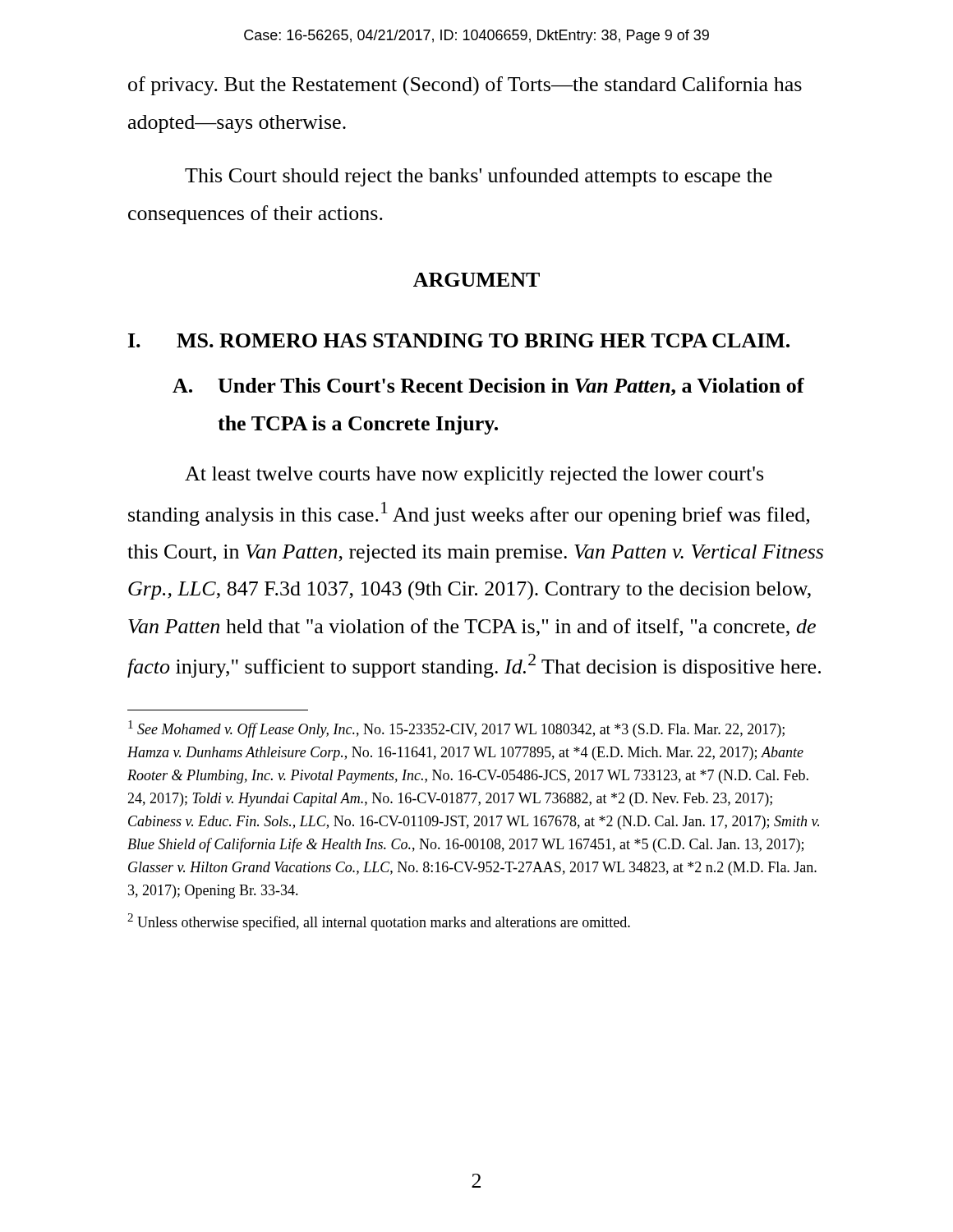Locate the block of text that opens with "of privacy. But the Restatement (Second) of"
This screenshot has height=1232, width=953.
(x=465, y=103)
